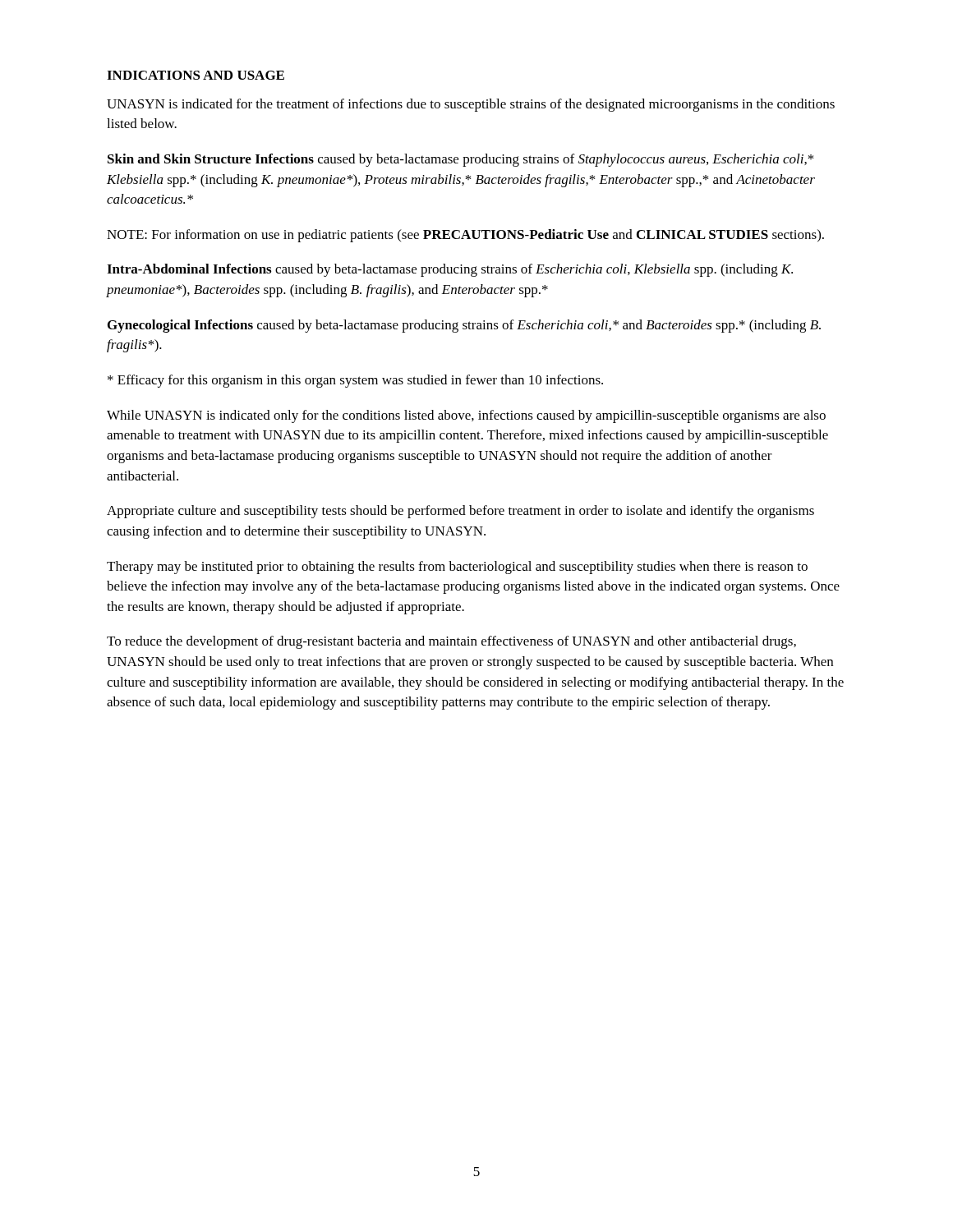
Task: Navigate to the text block starting "Intra-Abdominal Infections caused by beta-lactamase producing strains of"
Action: (451, 279)
